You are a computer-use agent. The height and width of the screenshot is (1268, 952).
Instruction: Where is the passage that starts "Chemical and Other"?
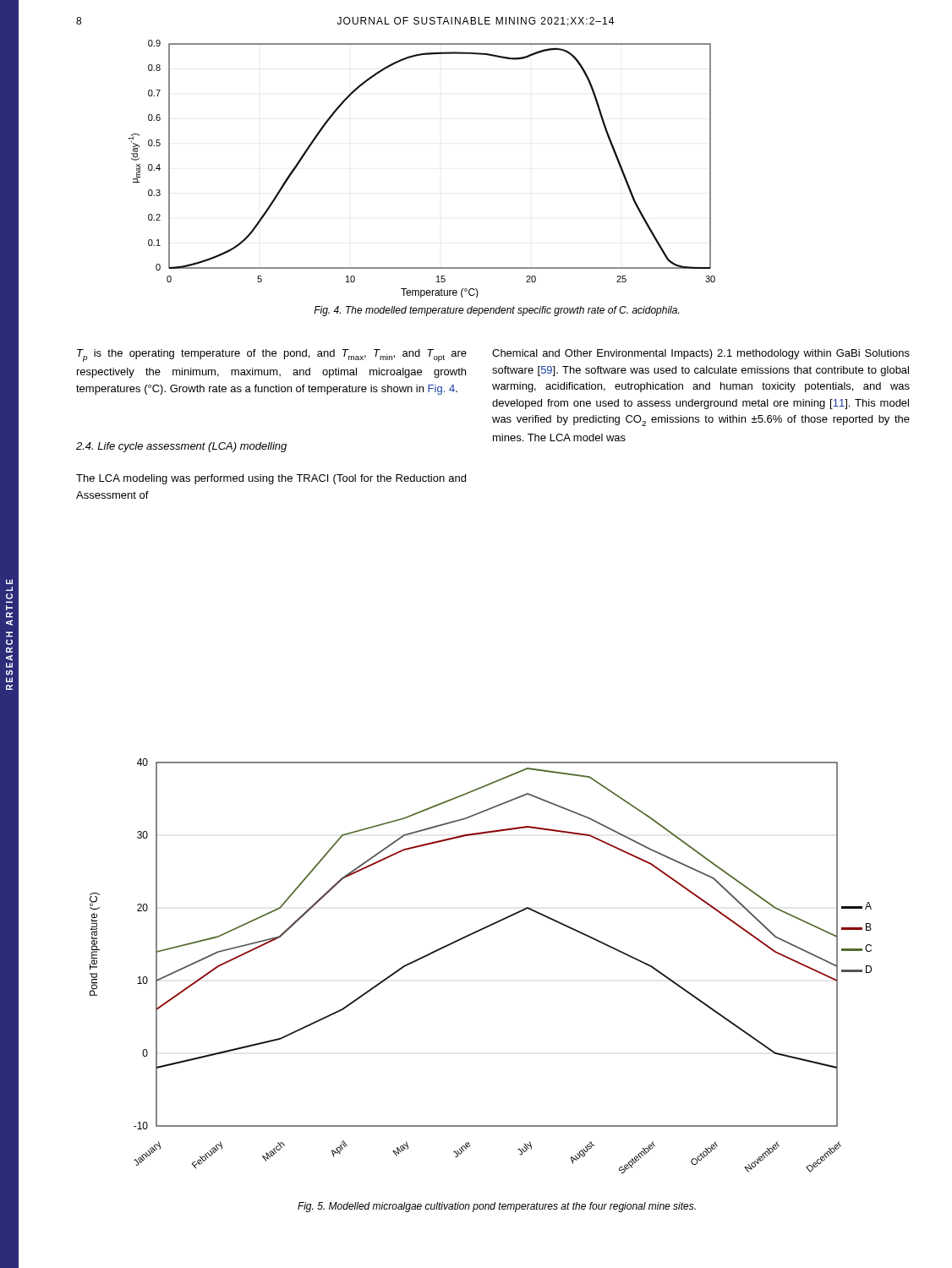(x=701, y=395)
